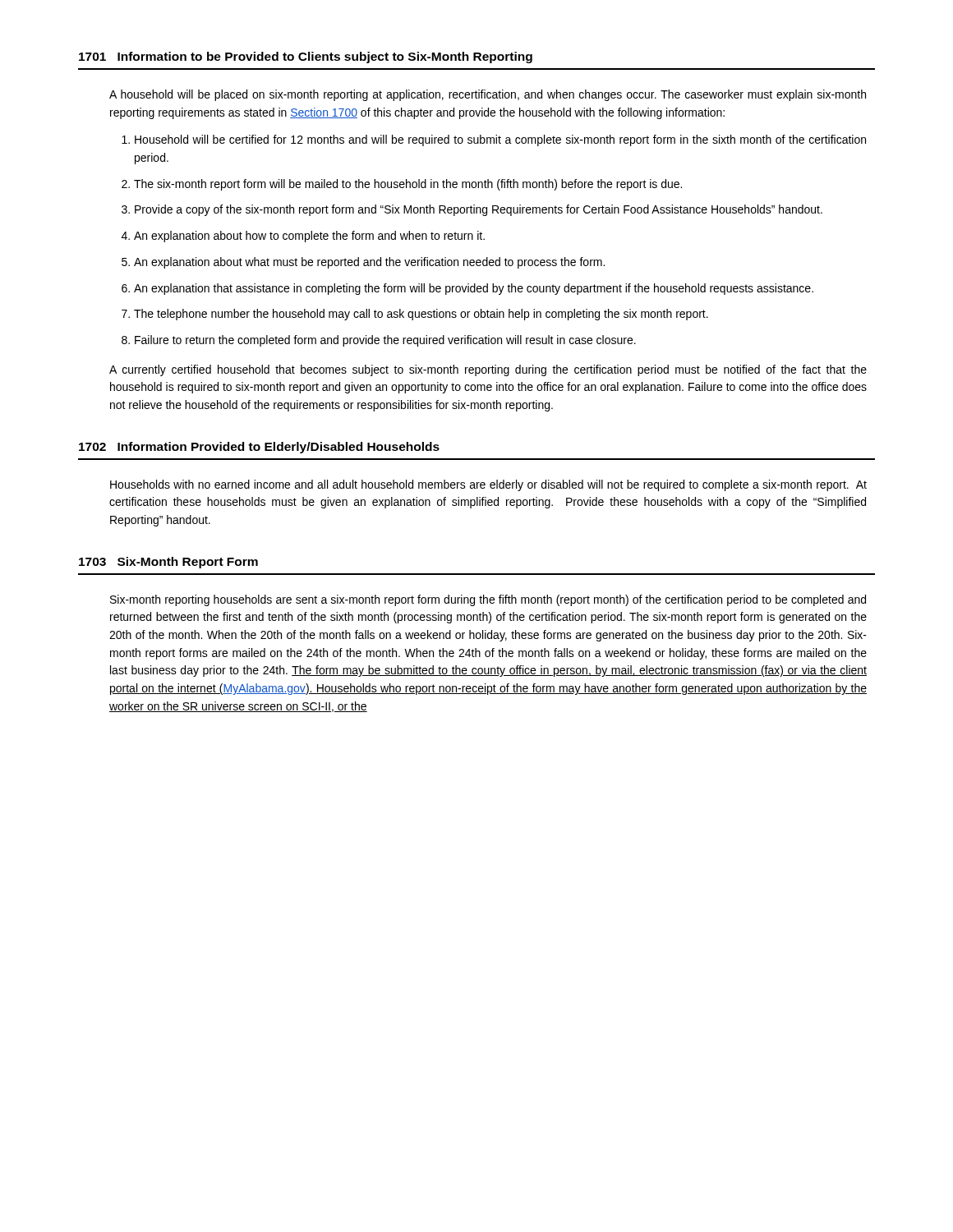Locate the list item containing "An explanation that assistance in completing the"
Screen dimensions: 1232x953
pyautogui.click(x=500, y=289)
